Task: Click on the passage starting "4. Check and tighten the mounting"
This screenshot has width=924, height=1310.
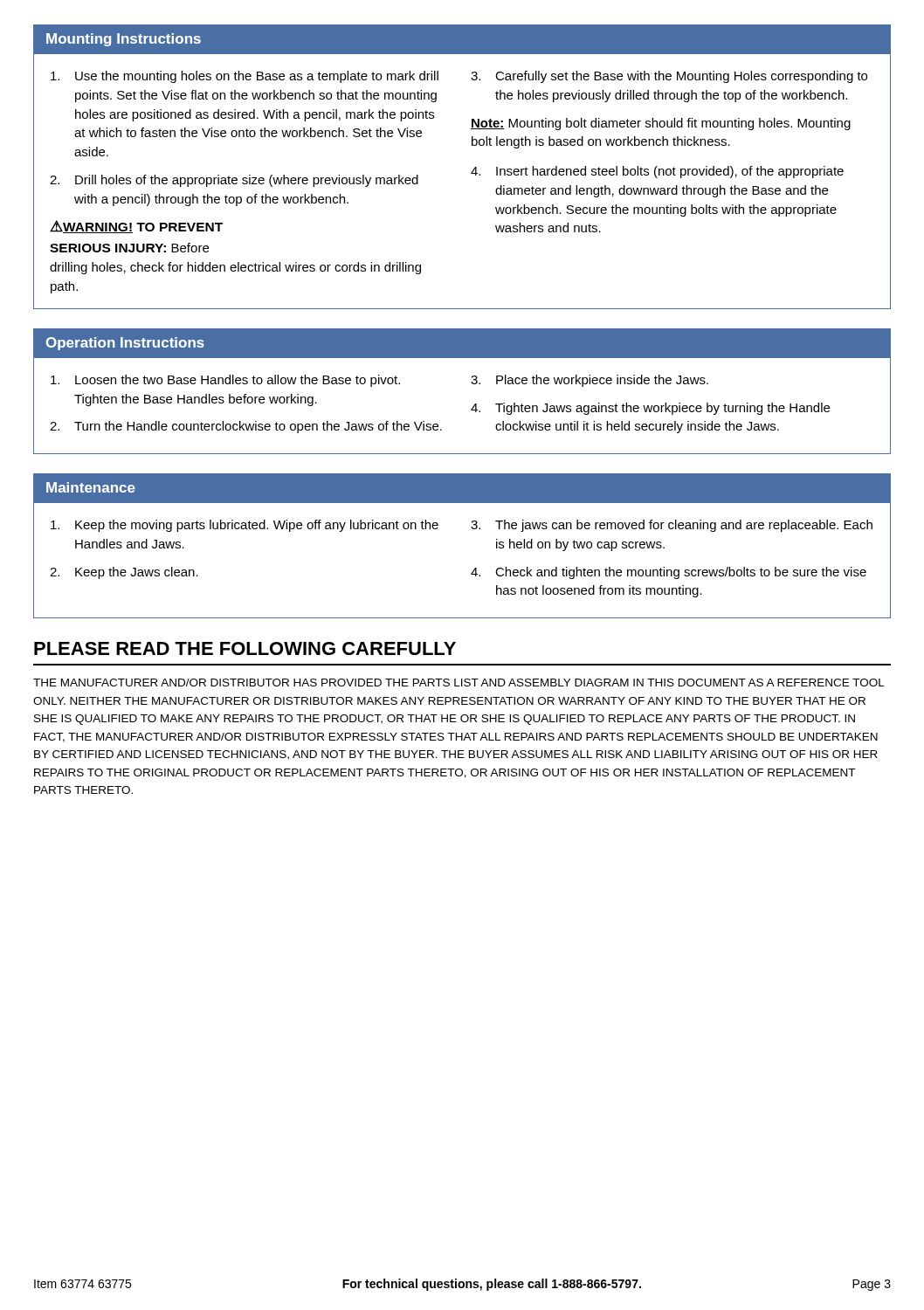Action: (672, 581)
